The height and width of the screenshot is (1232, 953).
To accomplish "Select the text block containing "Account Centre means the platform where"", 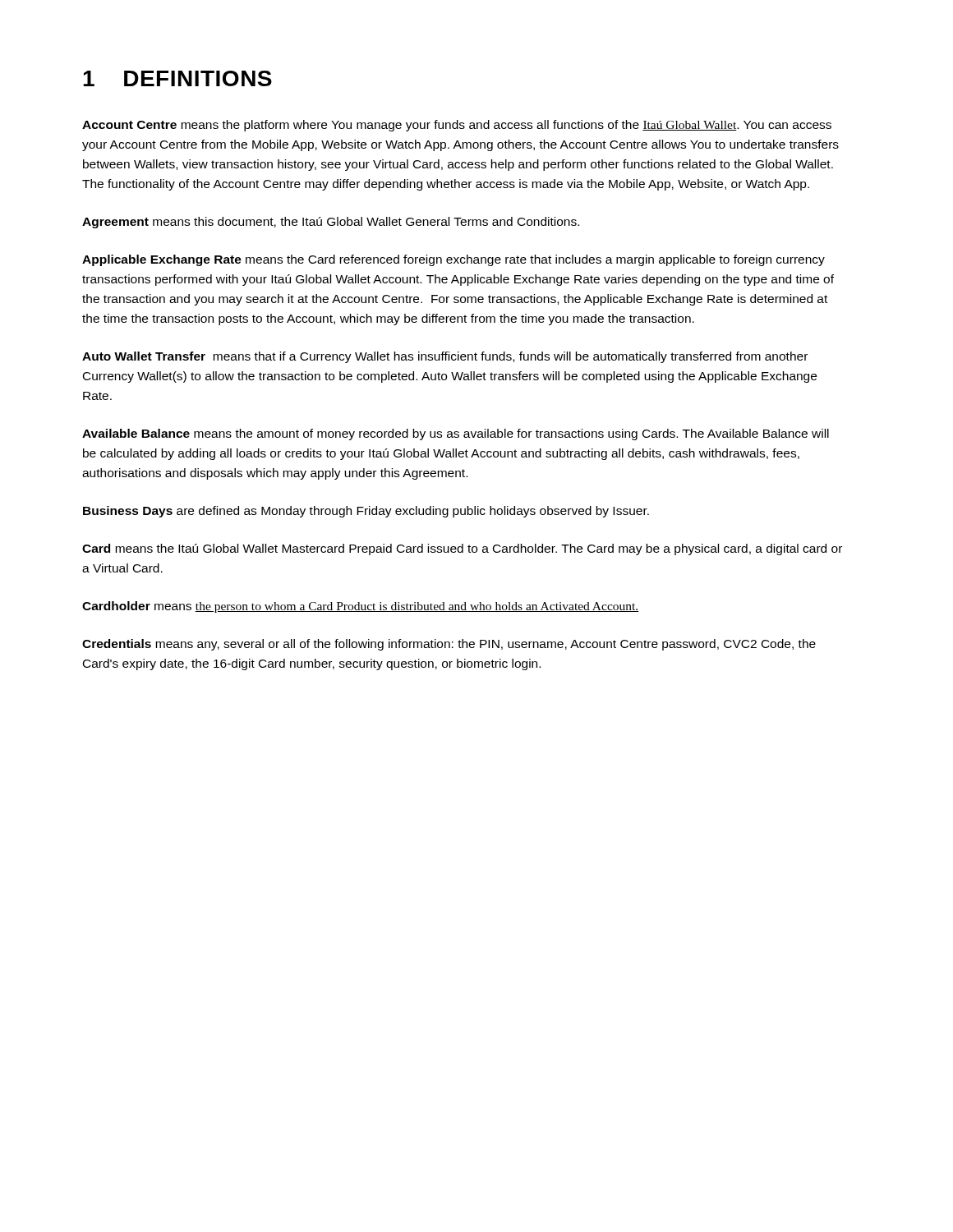I will coord(460,154).
